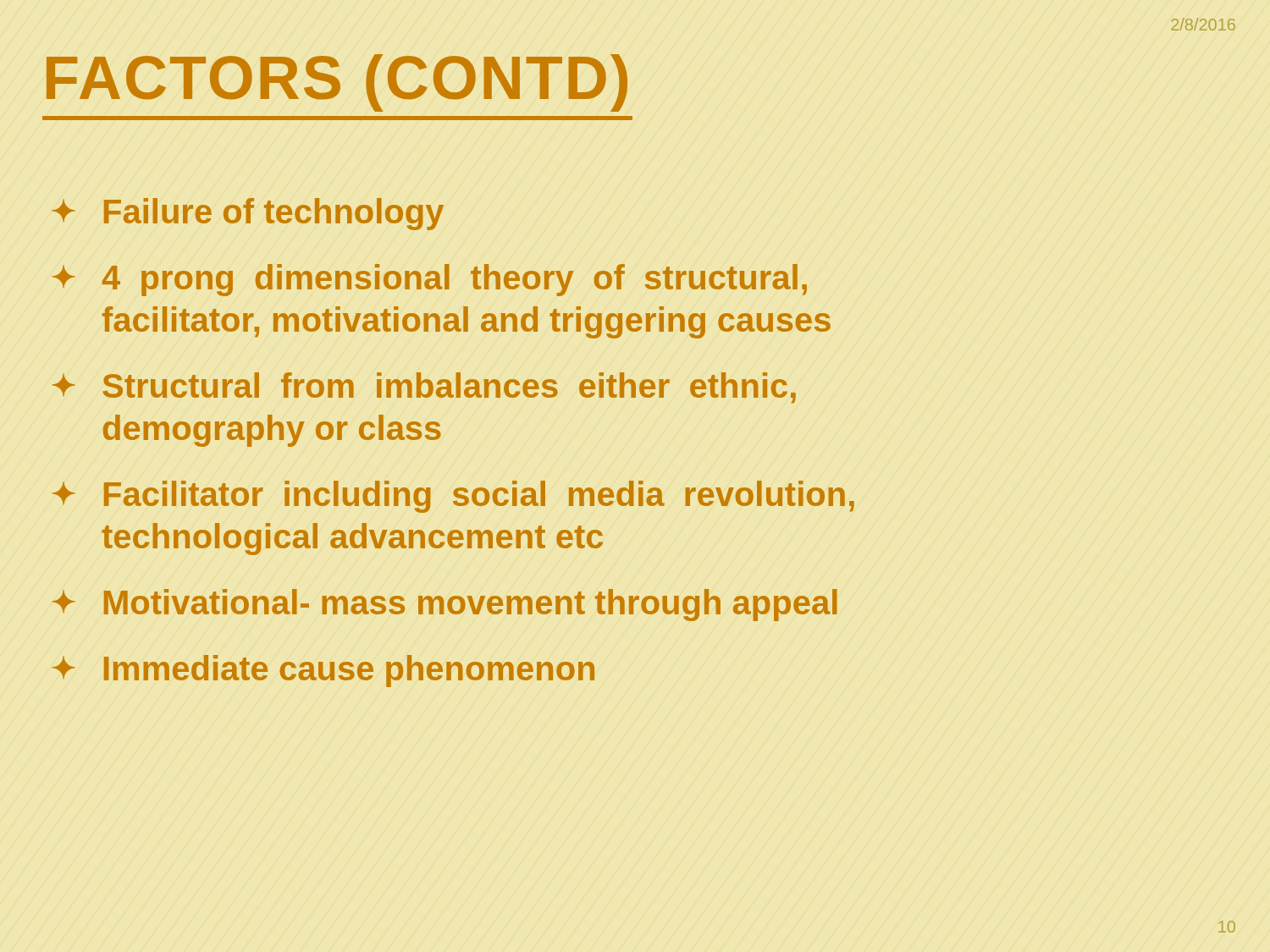Locate the list item that says "✦ Facilitator including social media revolution,technological"
Image resolution: width=1270 pixels, height=952 pixels.
click(x=635, y=515)
